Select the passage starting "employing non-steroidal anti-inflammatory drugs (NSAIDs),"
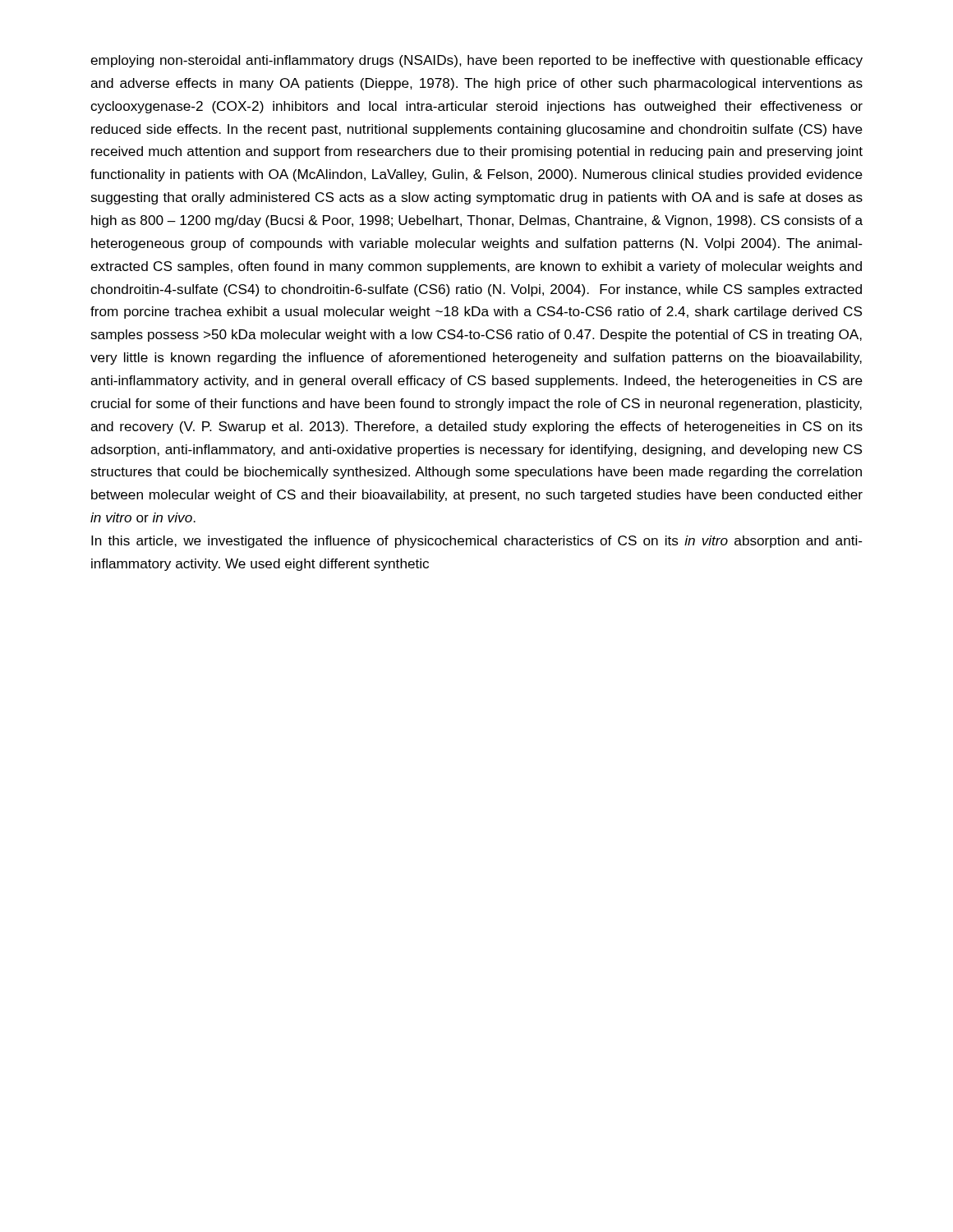 476,312
